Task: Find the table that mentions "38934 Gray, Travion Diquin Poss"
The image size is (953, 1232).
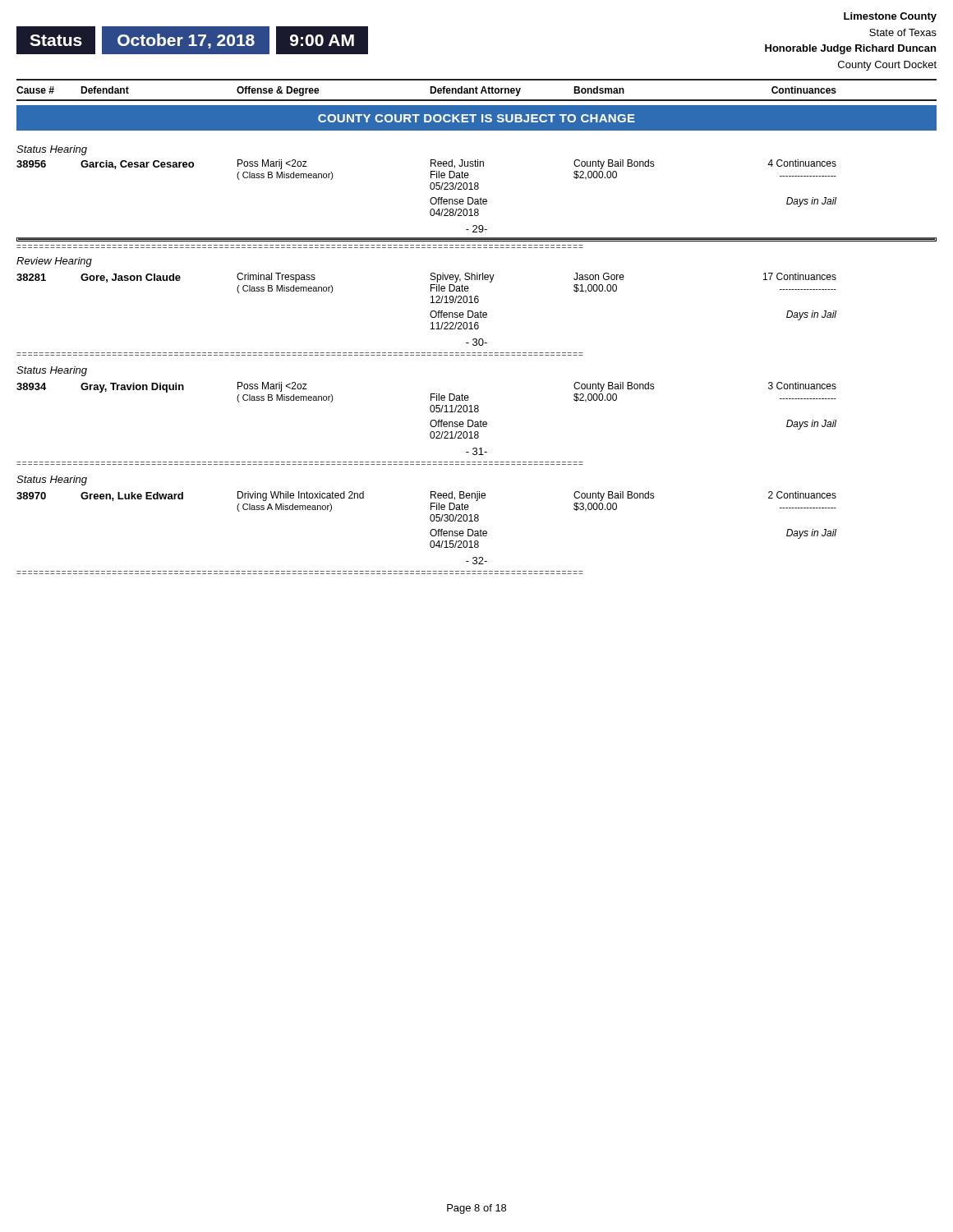Action: click(476, 419)
